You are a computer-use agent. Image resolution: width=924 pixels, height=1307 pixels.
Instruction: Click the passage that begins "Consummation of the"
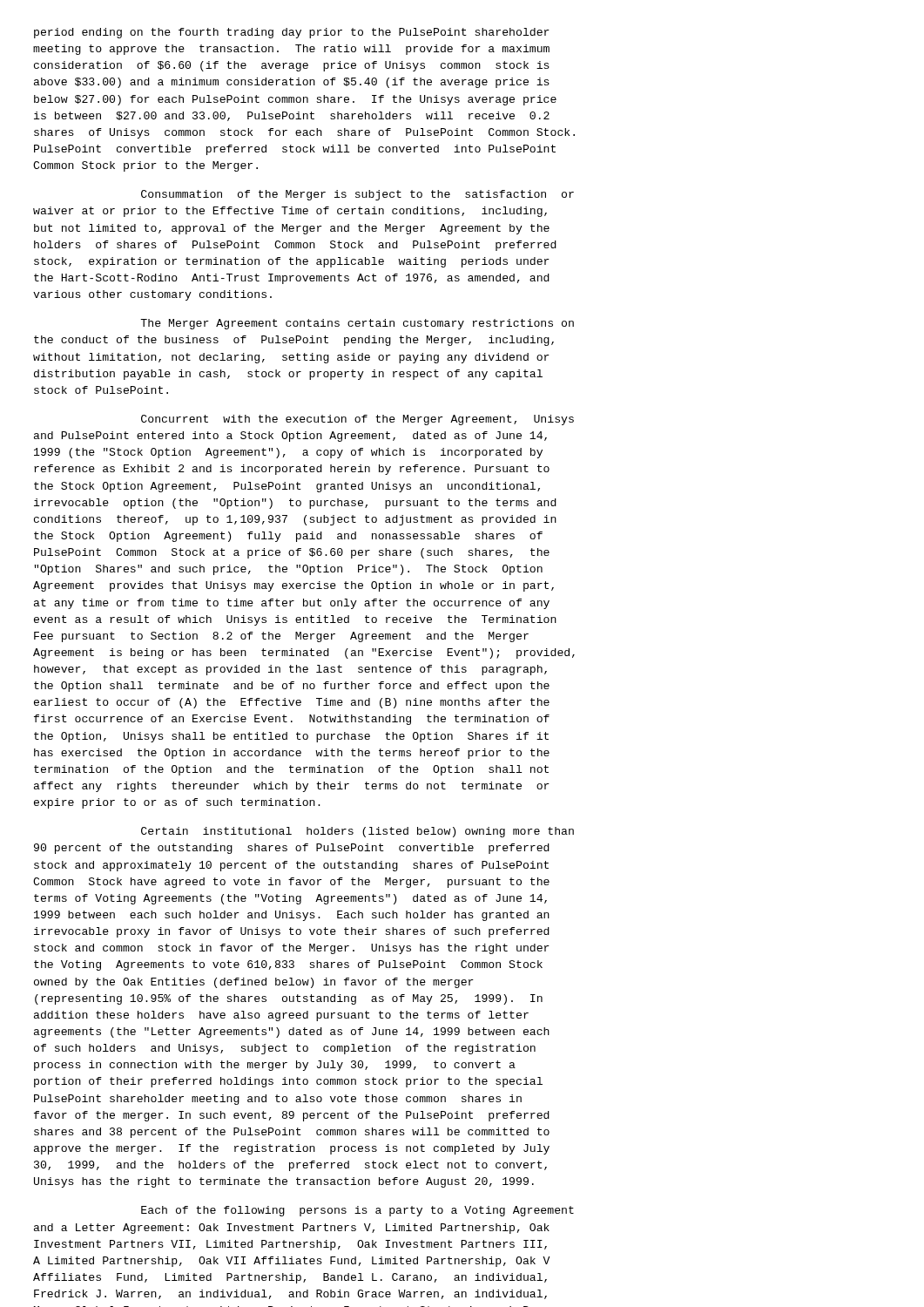click(304, 245)
